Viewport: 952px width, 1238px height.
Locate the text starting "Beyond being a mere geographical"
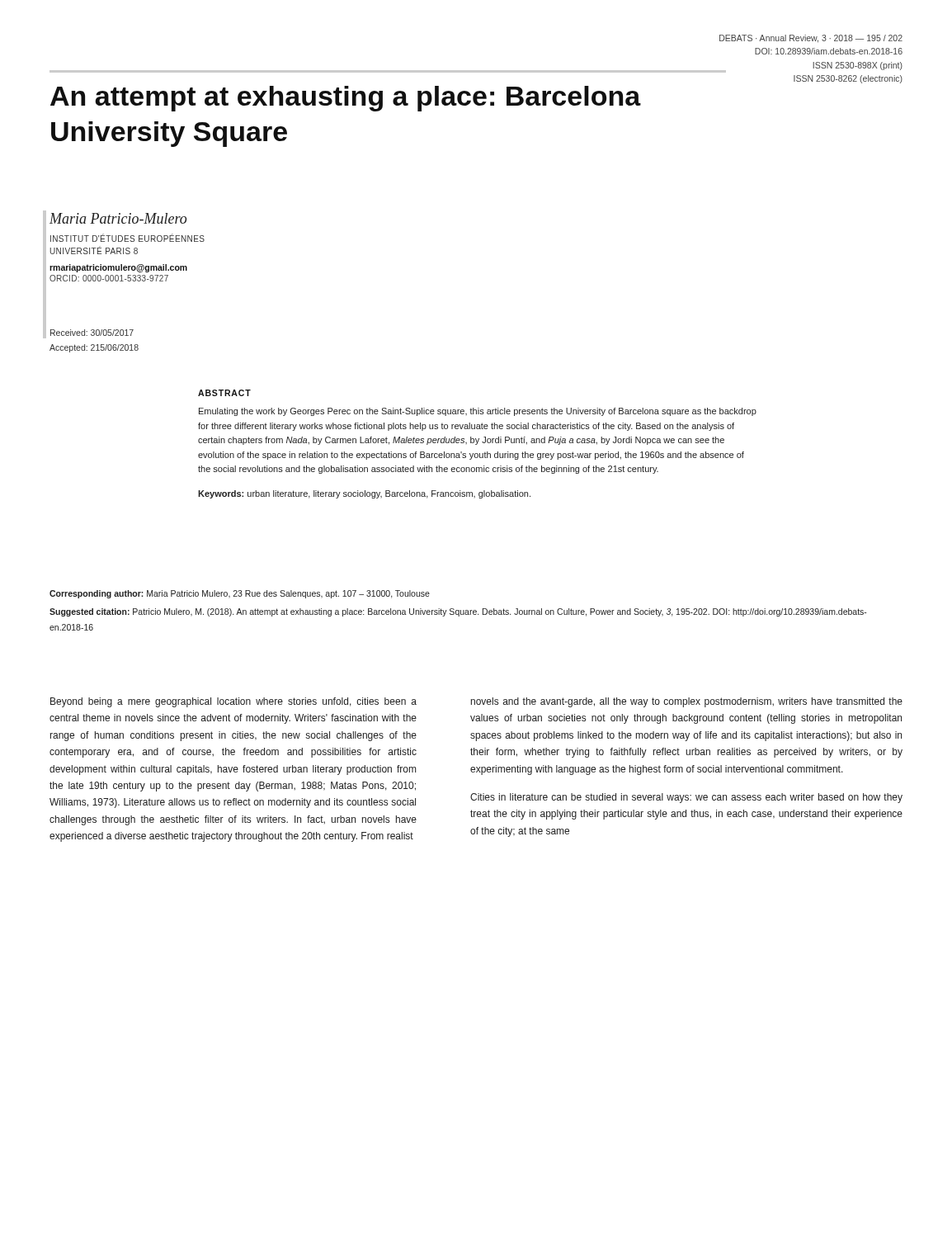coord(233,769)
